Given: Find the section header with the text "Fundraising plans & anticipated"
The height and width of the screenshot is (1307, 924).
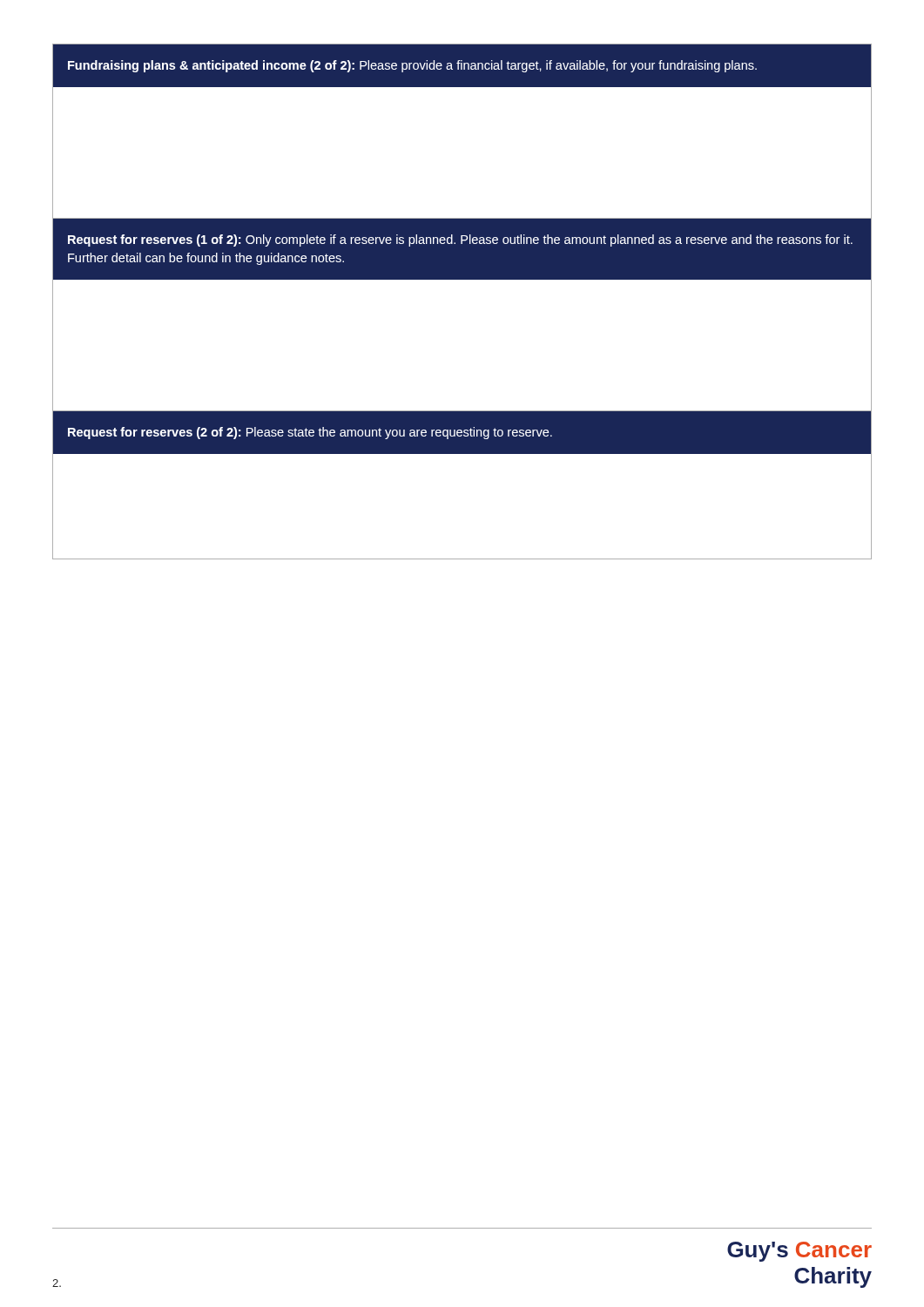Looking at the screenshot, I should click(462, 66).
